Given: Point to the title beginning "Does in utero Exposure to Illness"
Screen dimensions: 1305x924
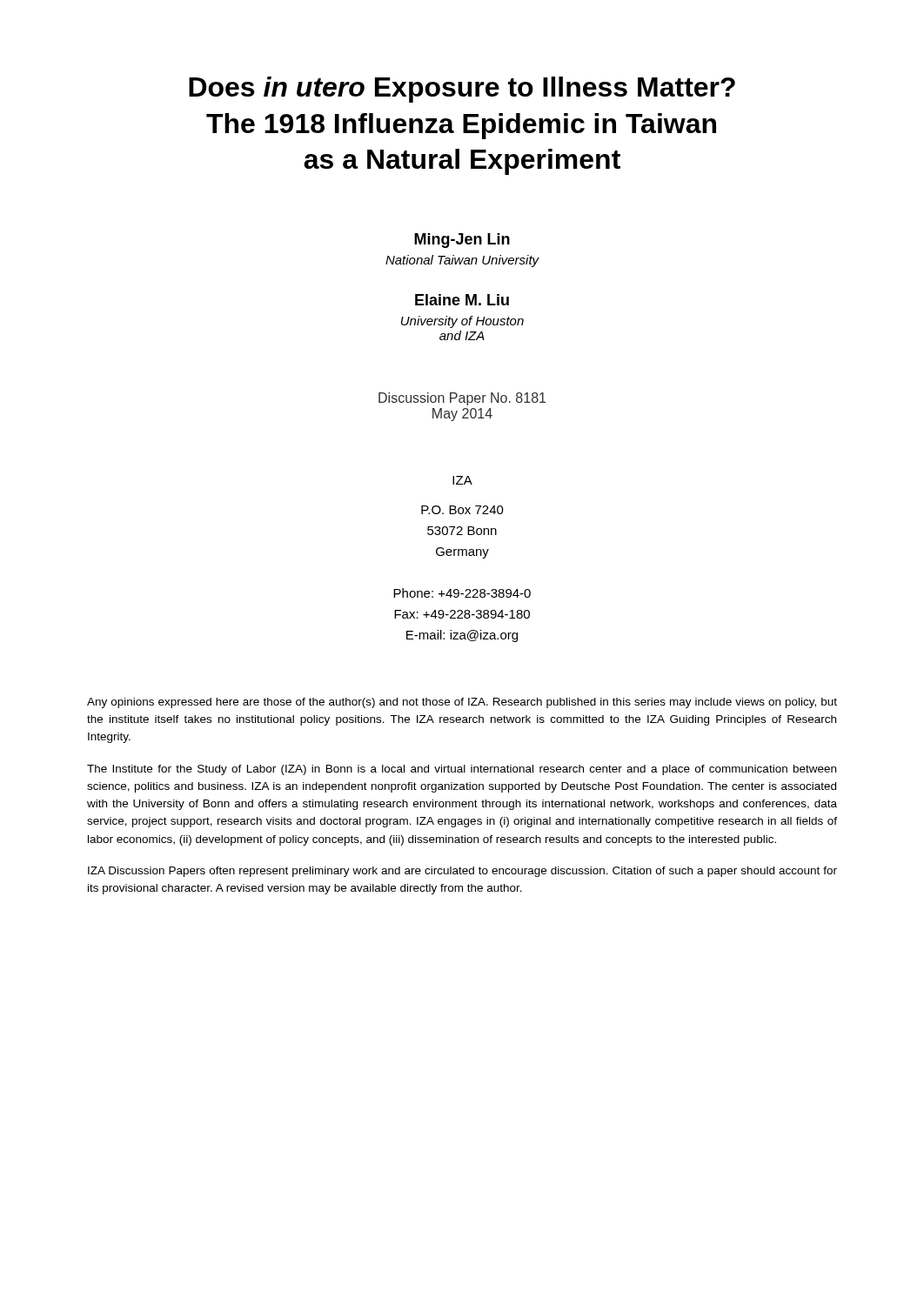Looking at the screenshot, I should click(x=462, y=124).
